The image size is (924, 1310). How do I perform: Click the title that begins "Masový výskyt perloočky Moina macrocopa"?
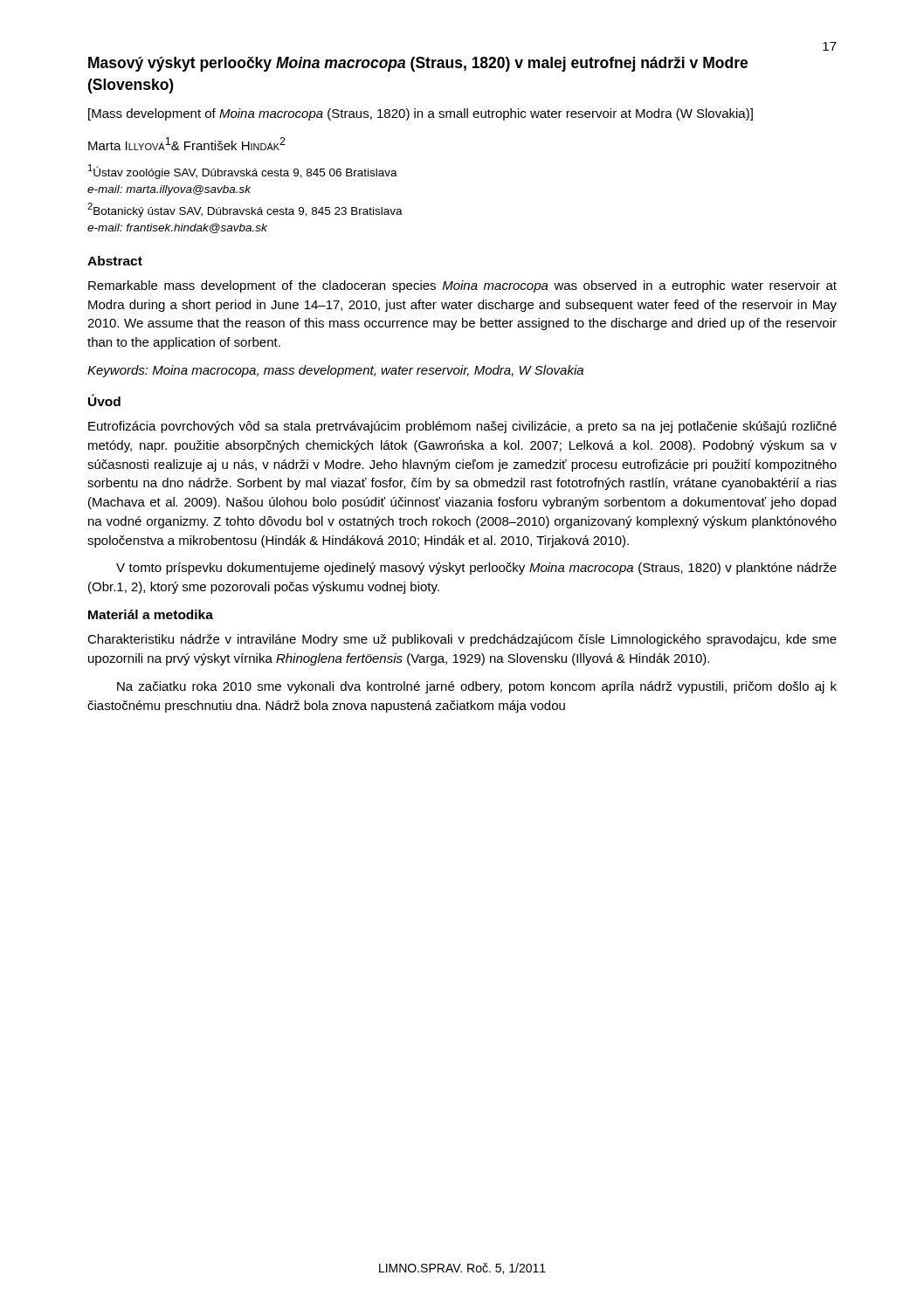pyautogui.click(x=462, y=74)
